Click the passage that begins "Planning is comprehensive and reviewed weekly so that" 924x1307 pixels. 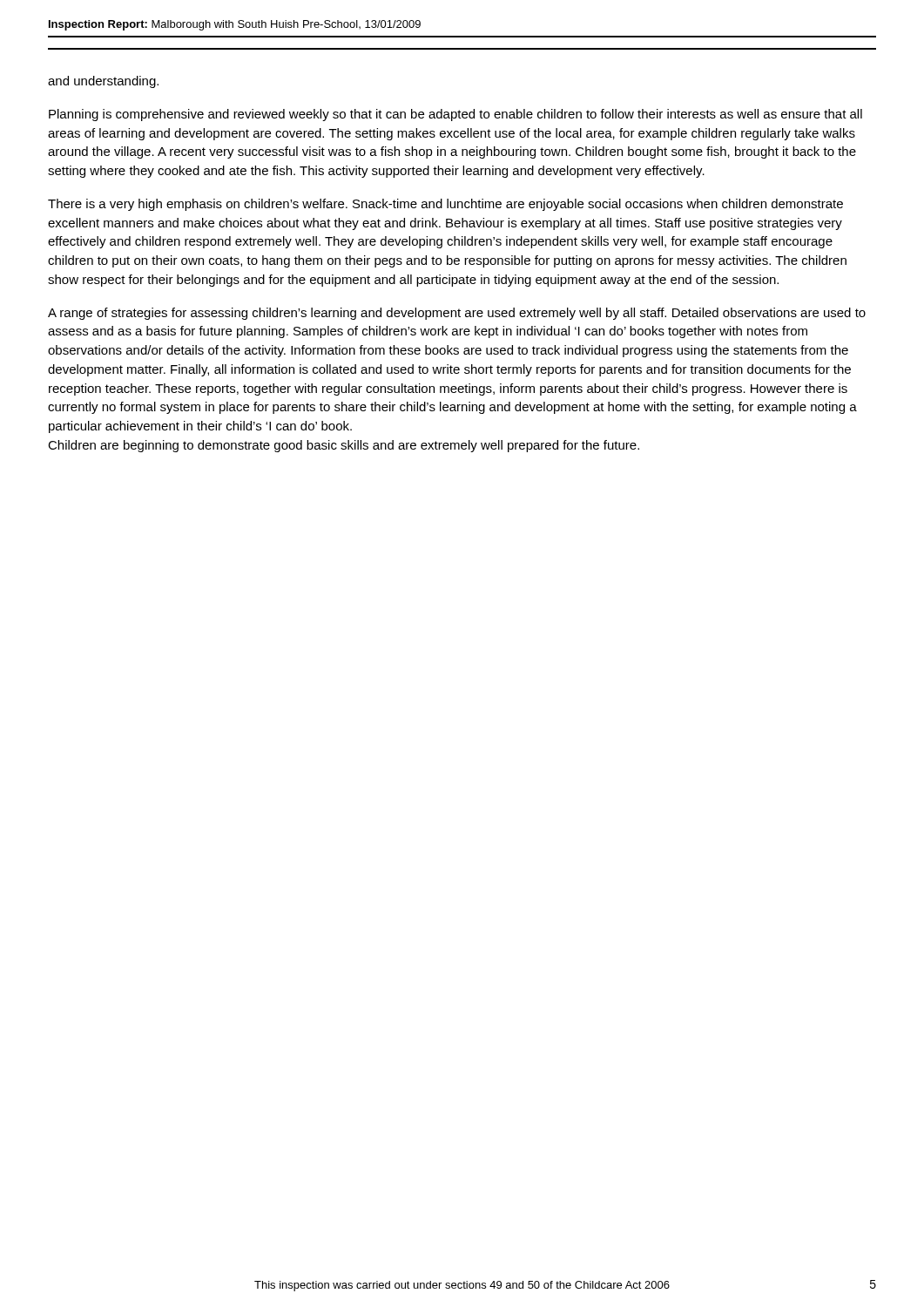455,142
